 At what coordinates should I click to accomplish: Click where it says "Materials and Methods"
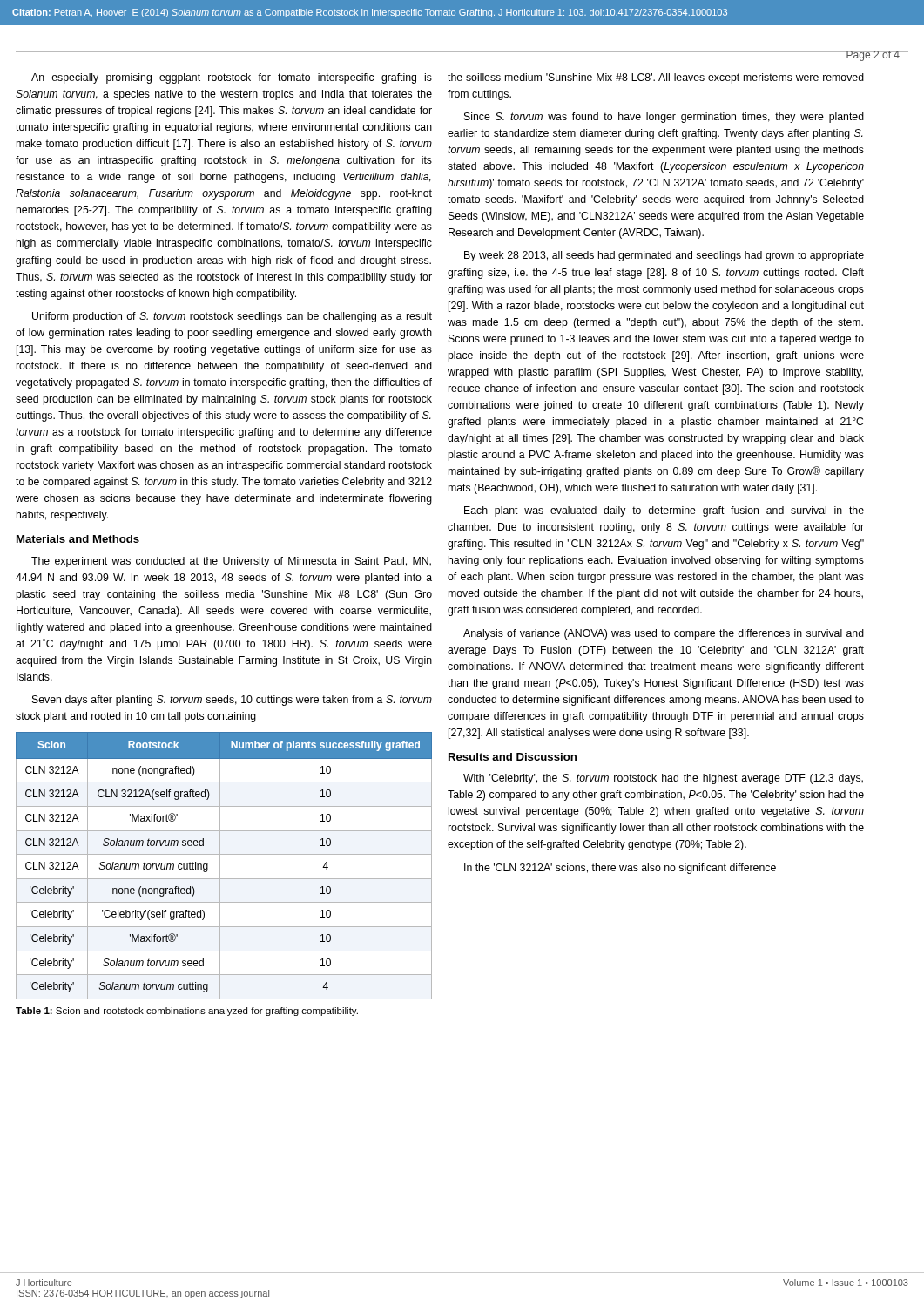click(78, 539)
